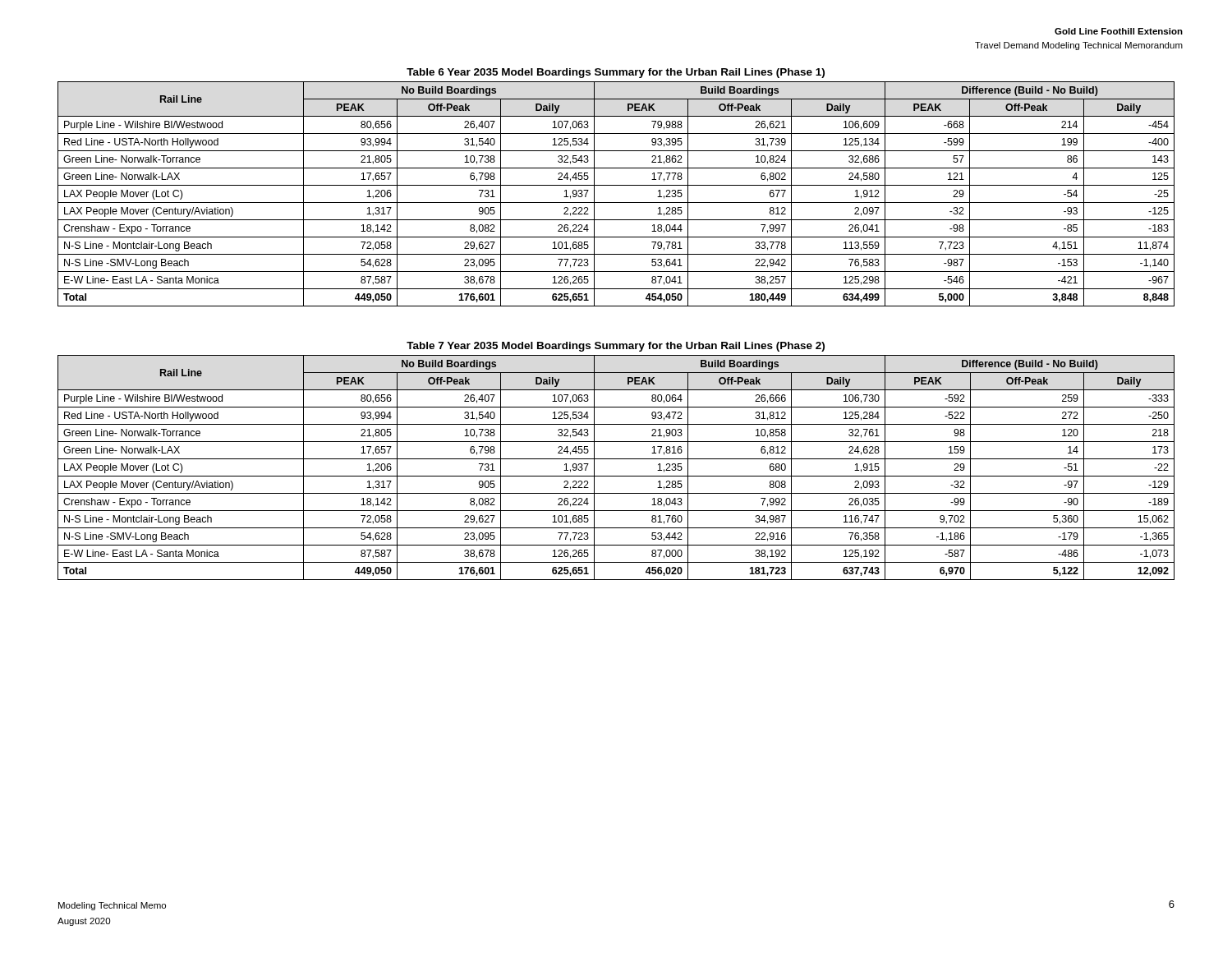Navigate to the text starting "Table 7 Year 2035 Model Boardings Summary"
This screenshot has height=953, width=1232.
click(x=616, y=345)
